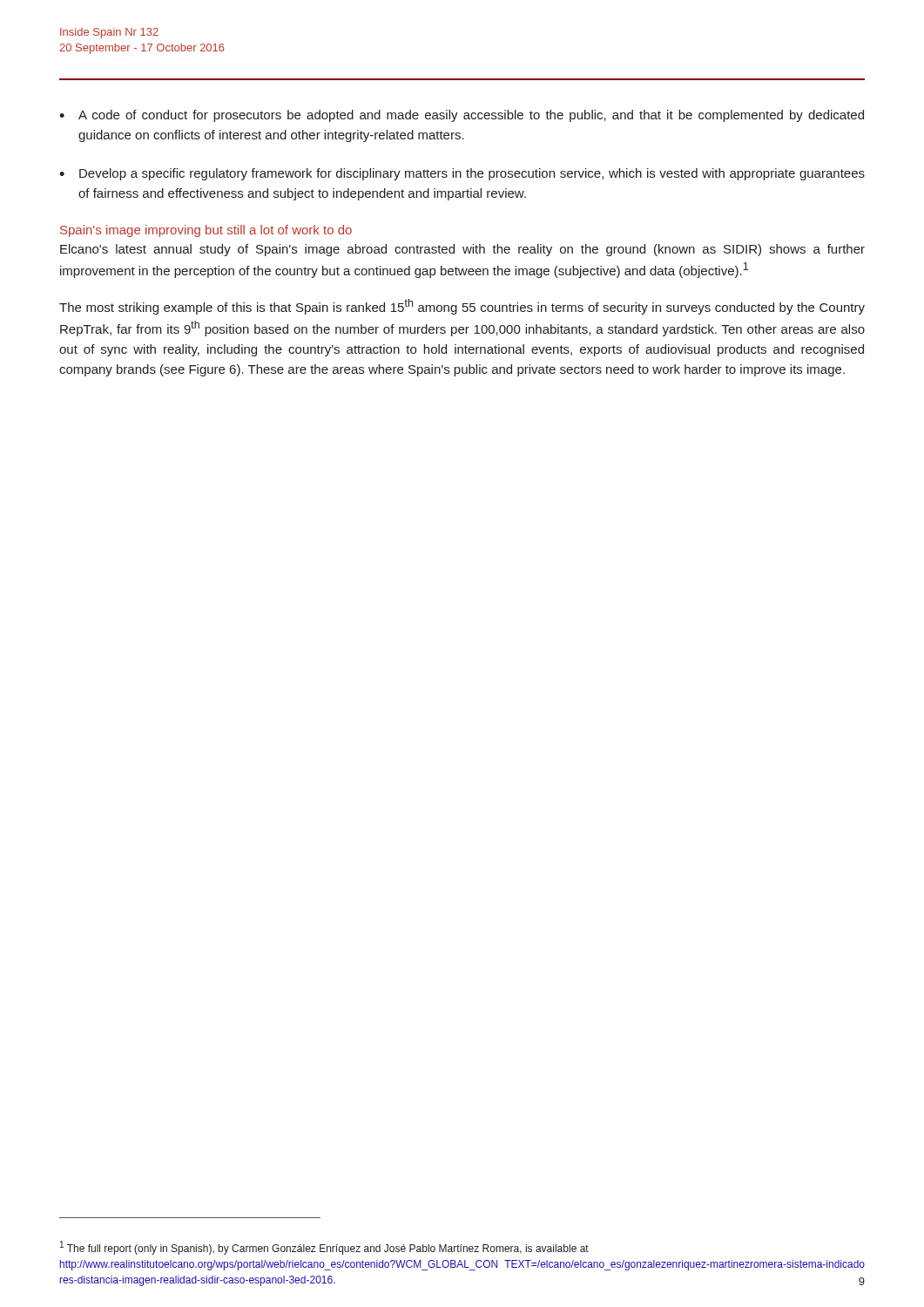Image resolution: width=924 pixels, height=1307 pixels.
Task: Locate the region starting "The most striking example of this is"
Action: (462, 337)
